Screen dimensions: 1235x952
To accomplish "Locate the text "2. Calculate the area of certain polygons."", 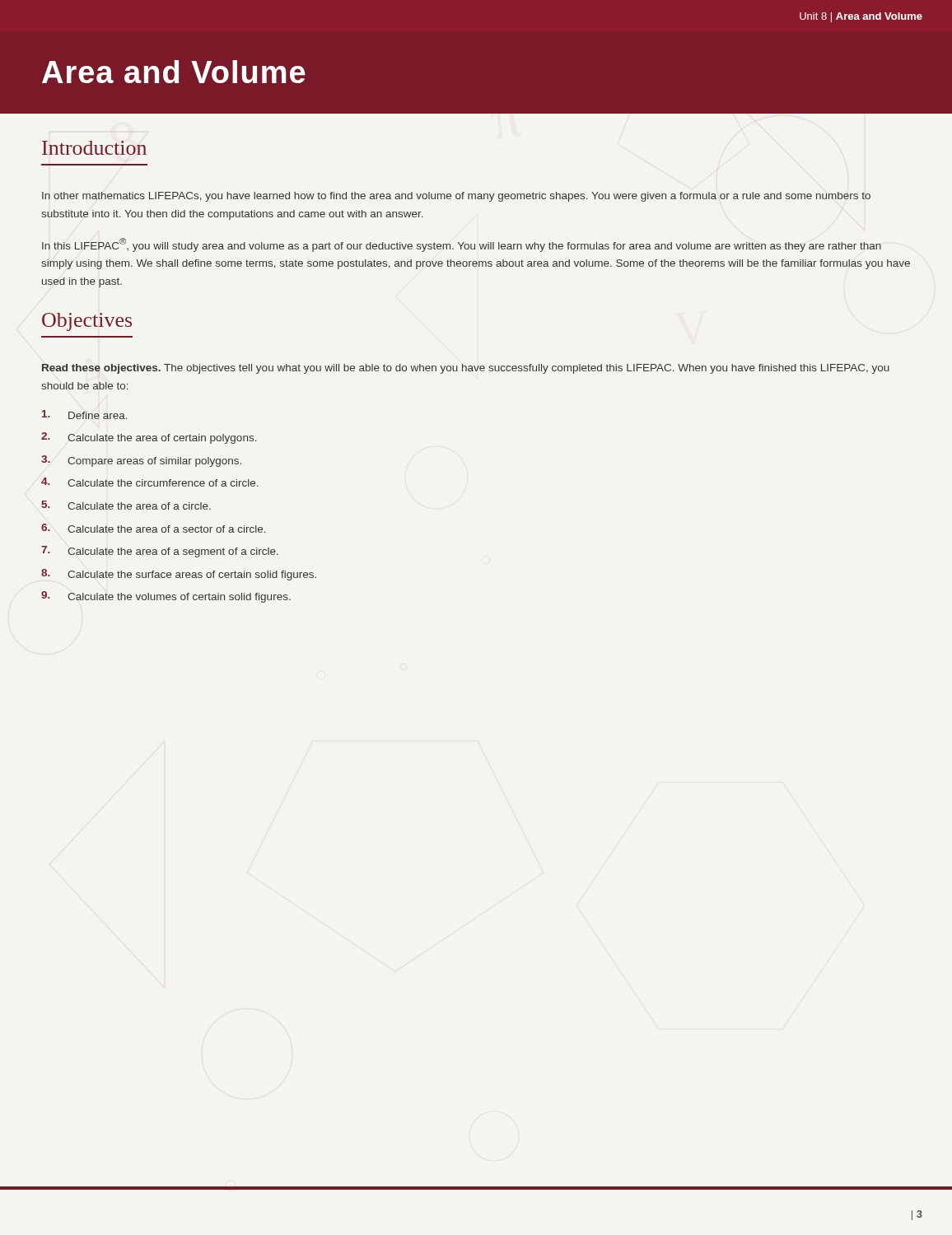I will (x=149, y=438).
